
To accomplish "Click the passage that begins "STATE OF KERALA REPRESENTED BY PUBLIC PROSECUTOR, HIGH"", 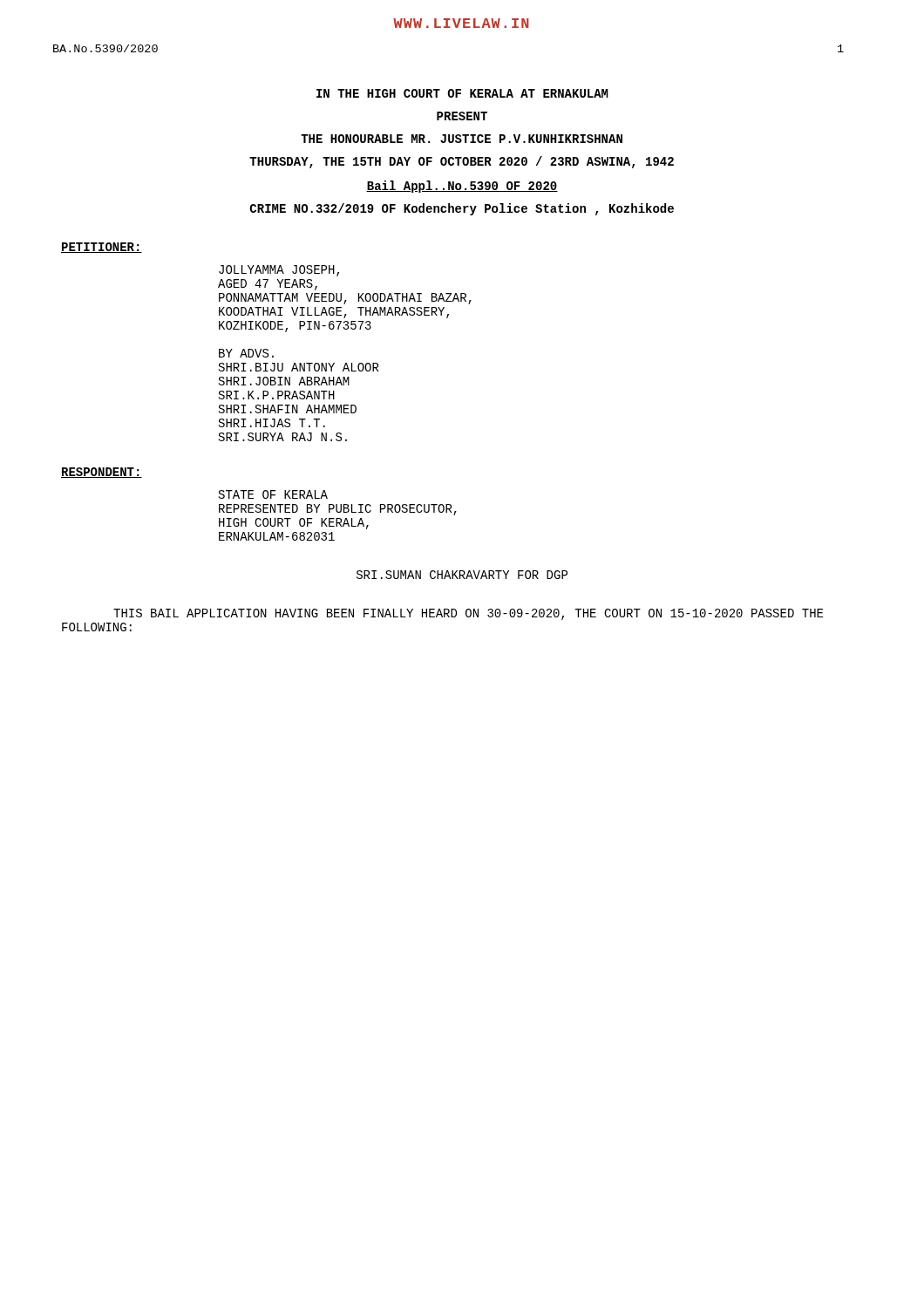I will tap(339, 516).
